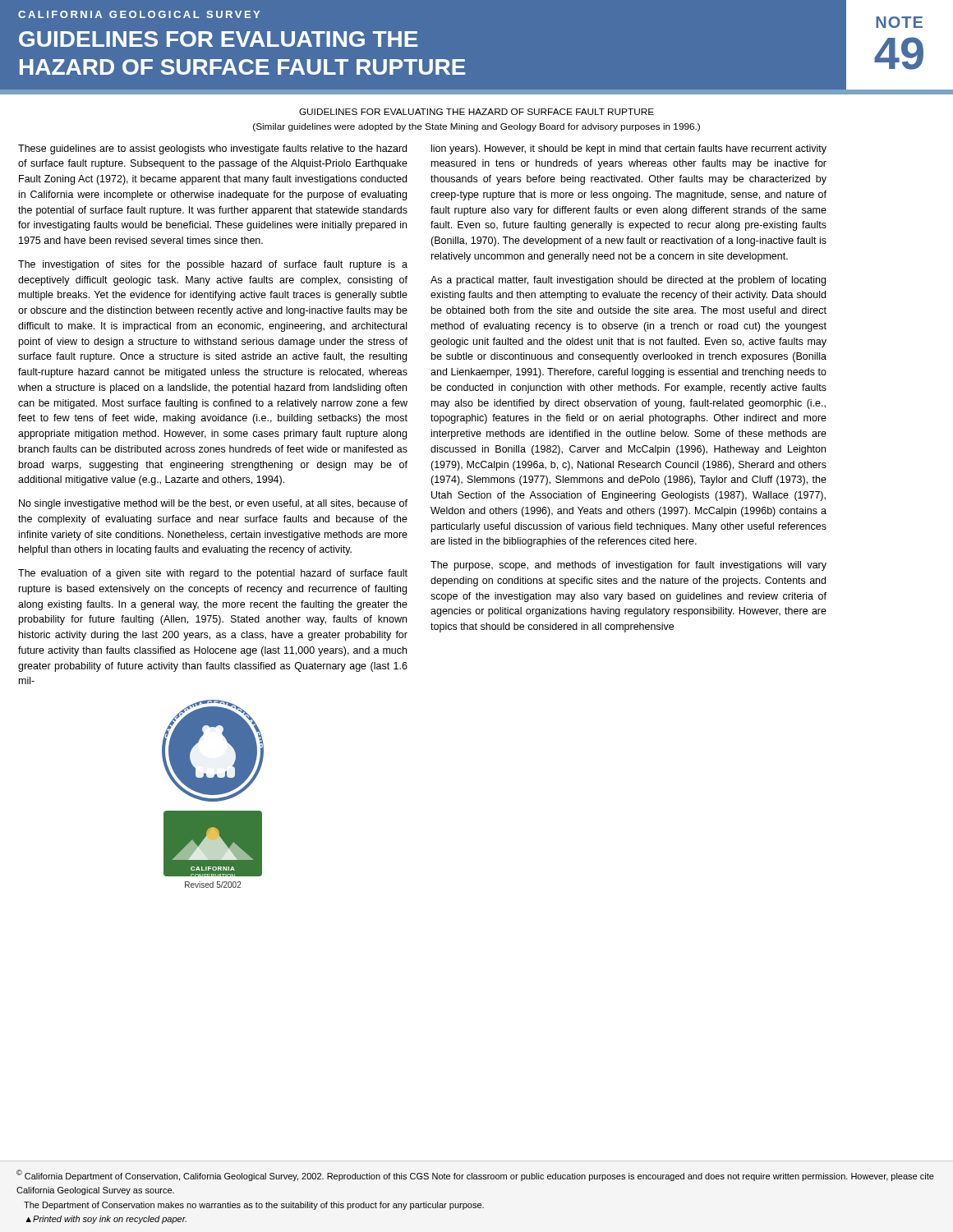
Task: Locate the text block starting "GUIDELINES FOR EVALUATING THE HAZARD OF"
Action: tap(476, 119)
